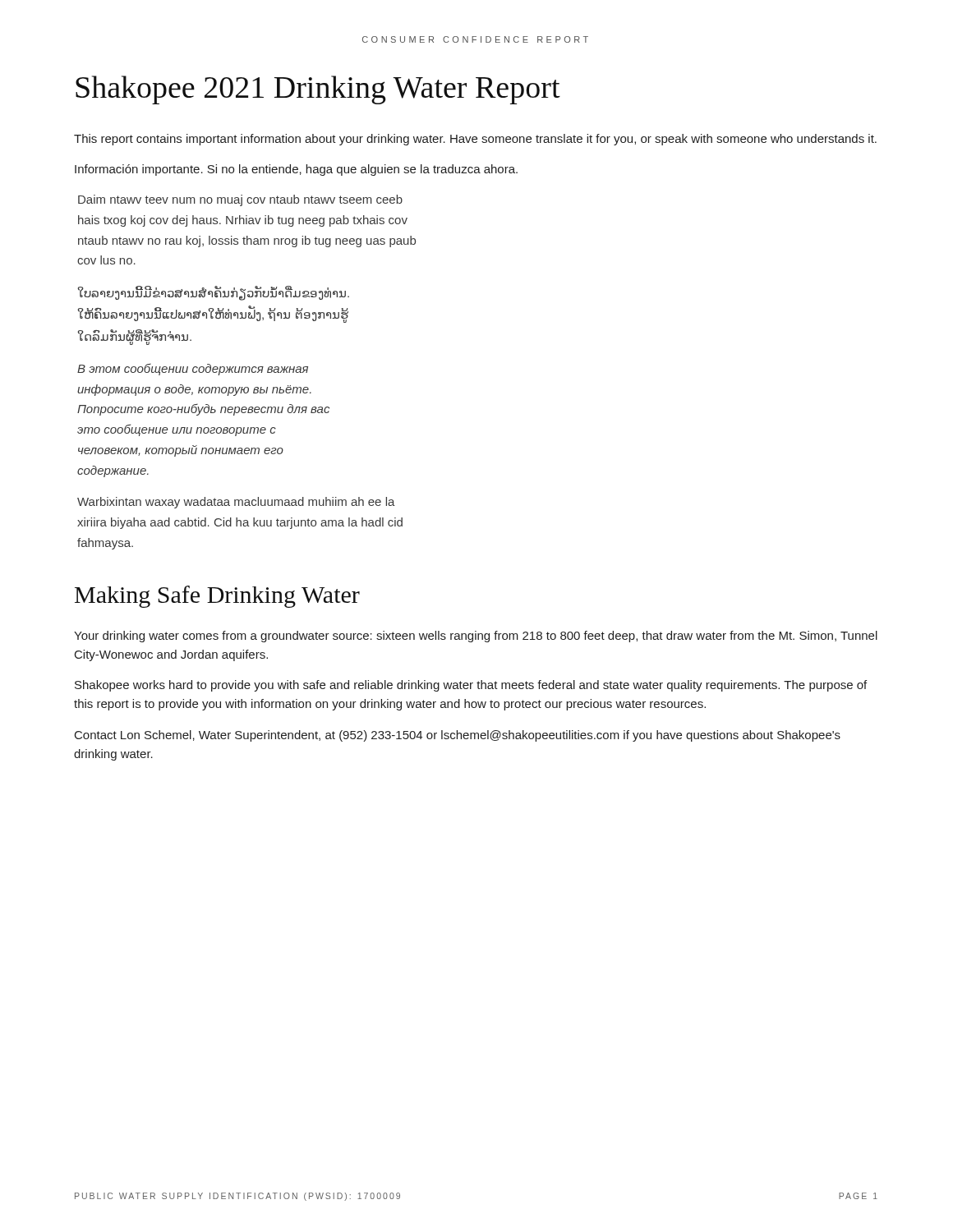Click on the text block containing "Daim ntawv teev num no muaj cov"
Viewport: 953px width, 1232px height.
(x=247, y=230)
